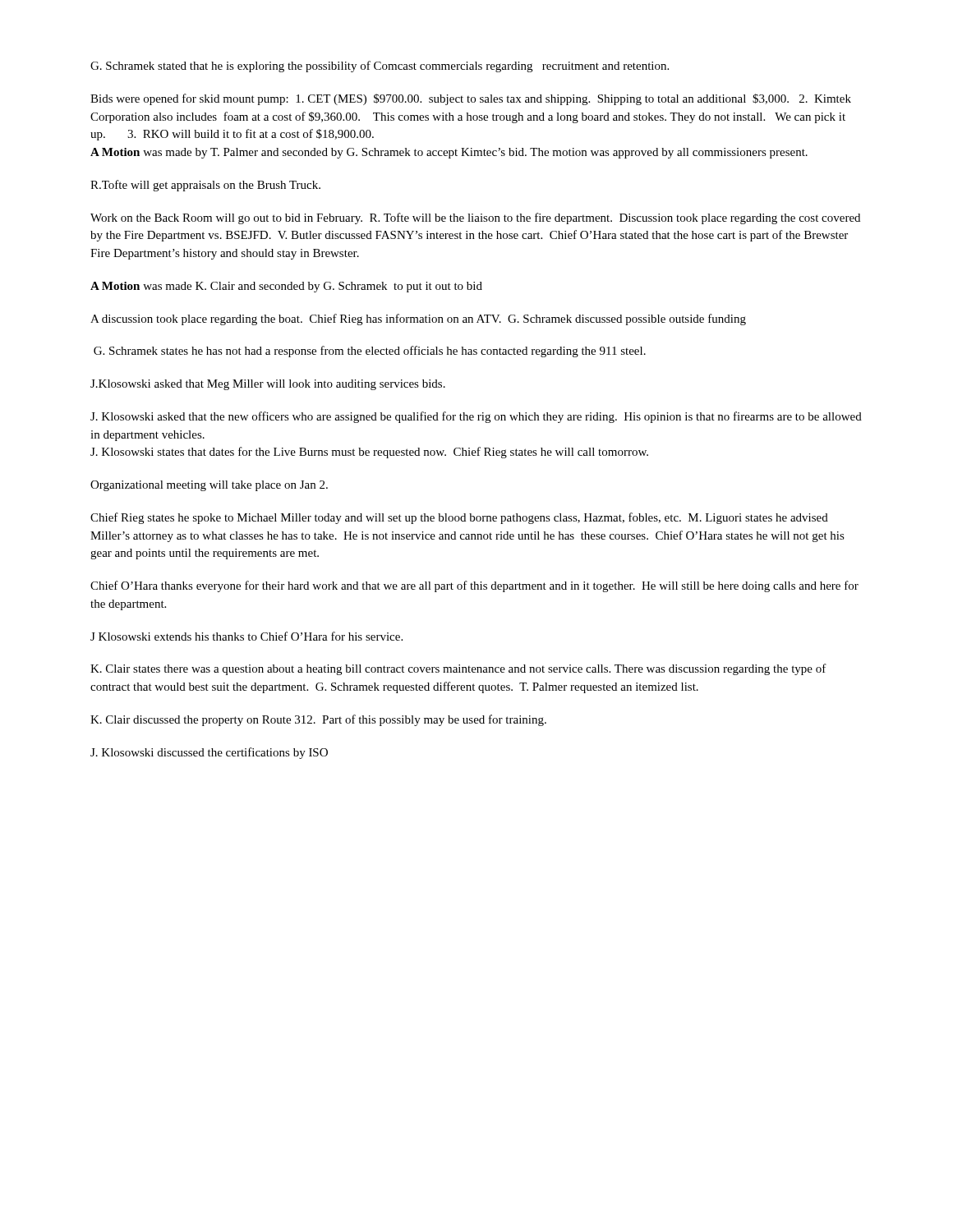Select the region starting "A discussion took place regarding the boat. Chief"
The height and width of the screenshot is (1232, 953).
(x=418, y=318)
